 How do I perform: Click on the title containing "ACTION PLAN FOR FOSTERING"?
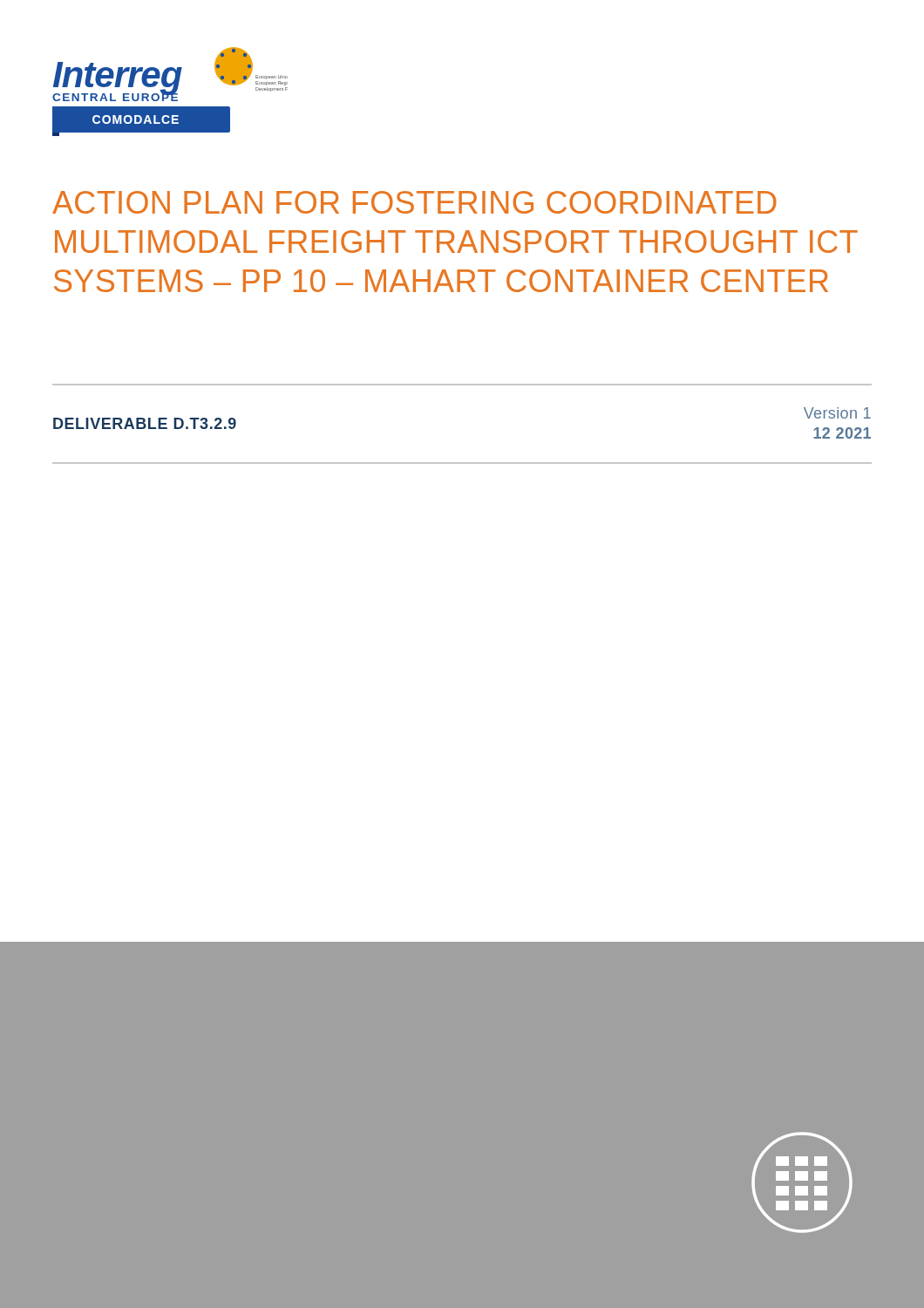click(462, 242)
